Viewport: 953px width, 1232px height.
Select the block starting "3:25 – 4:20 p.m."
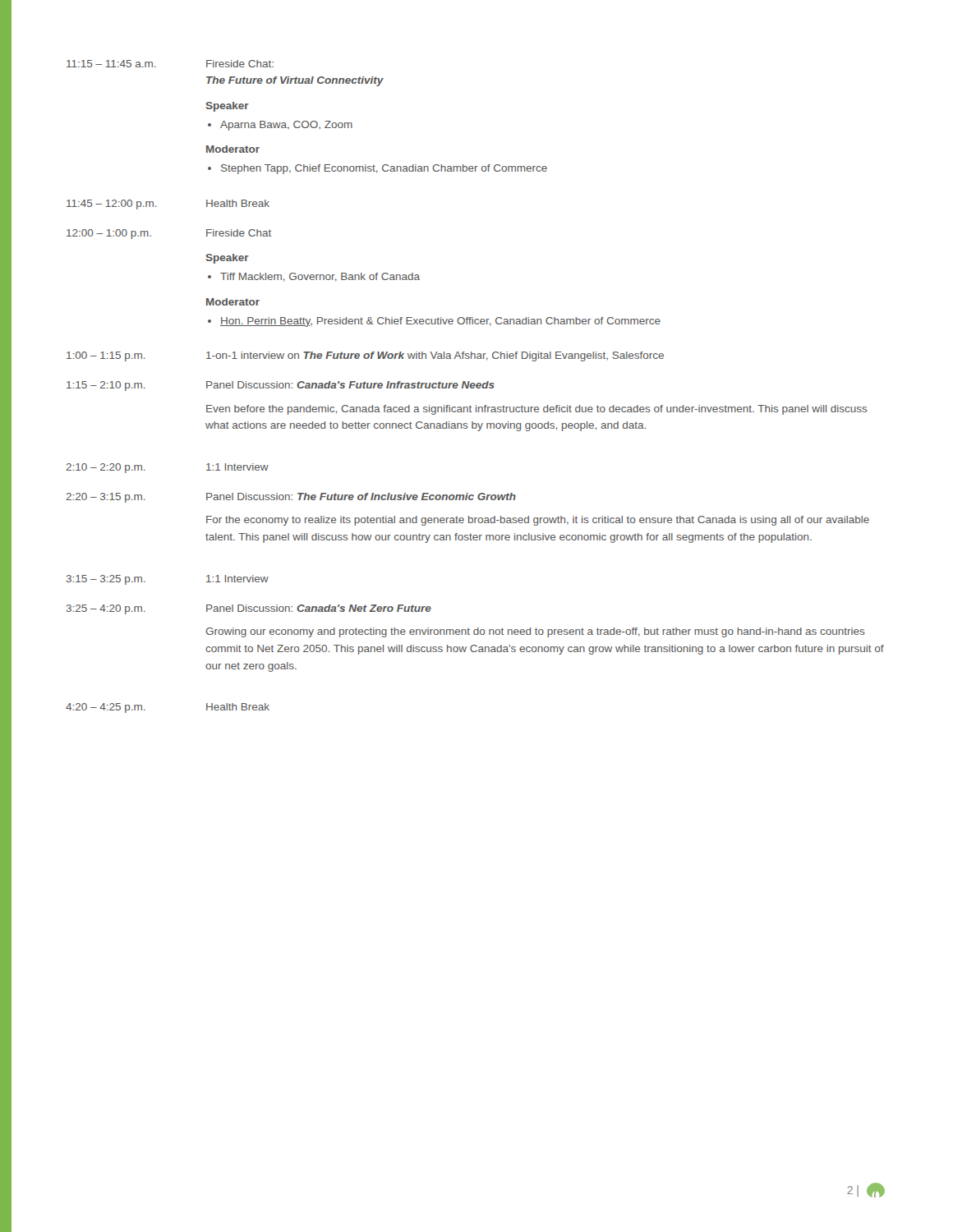pos(106,608)
